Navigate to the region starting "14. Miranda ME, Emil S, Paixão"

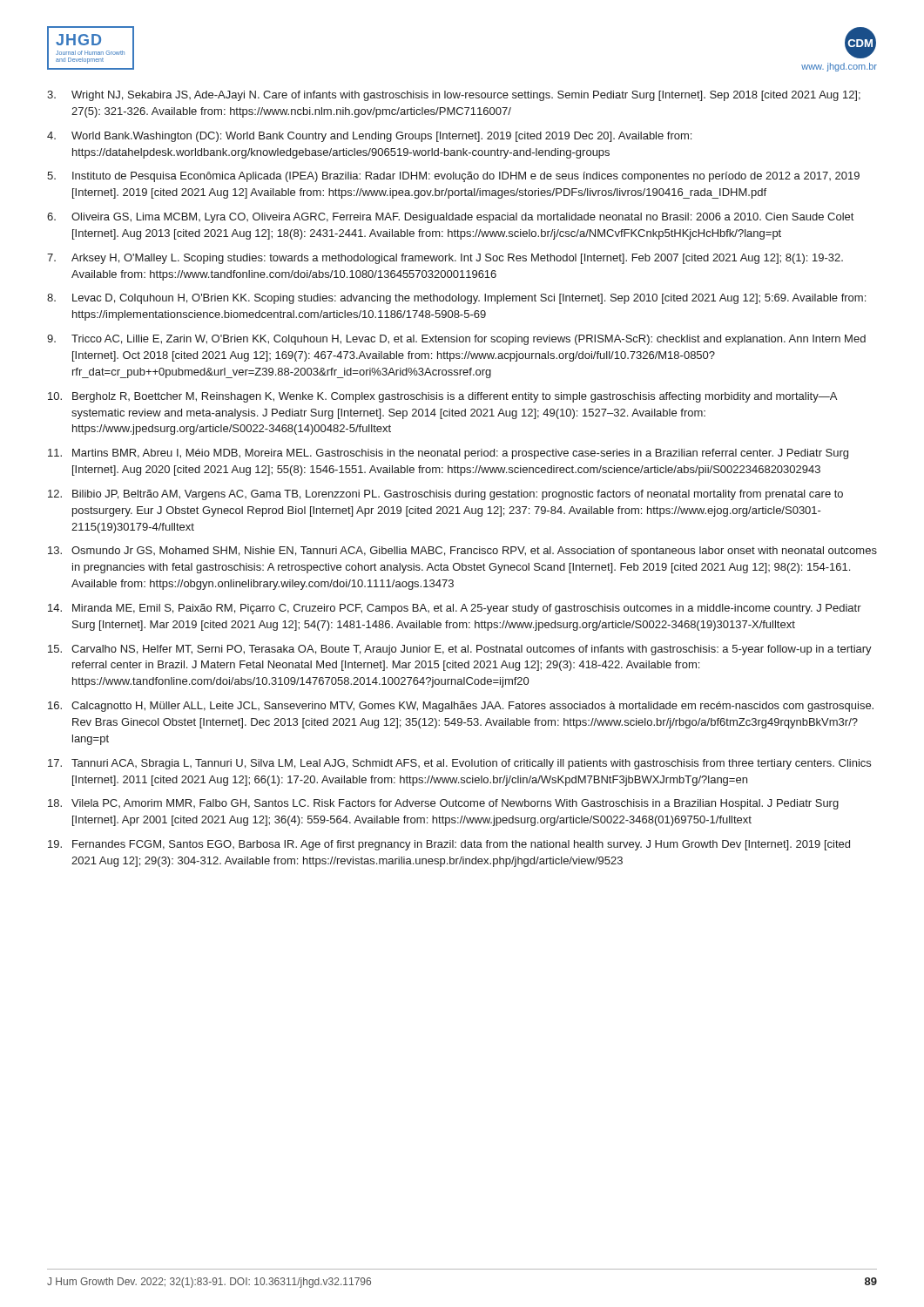(462, 617)
